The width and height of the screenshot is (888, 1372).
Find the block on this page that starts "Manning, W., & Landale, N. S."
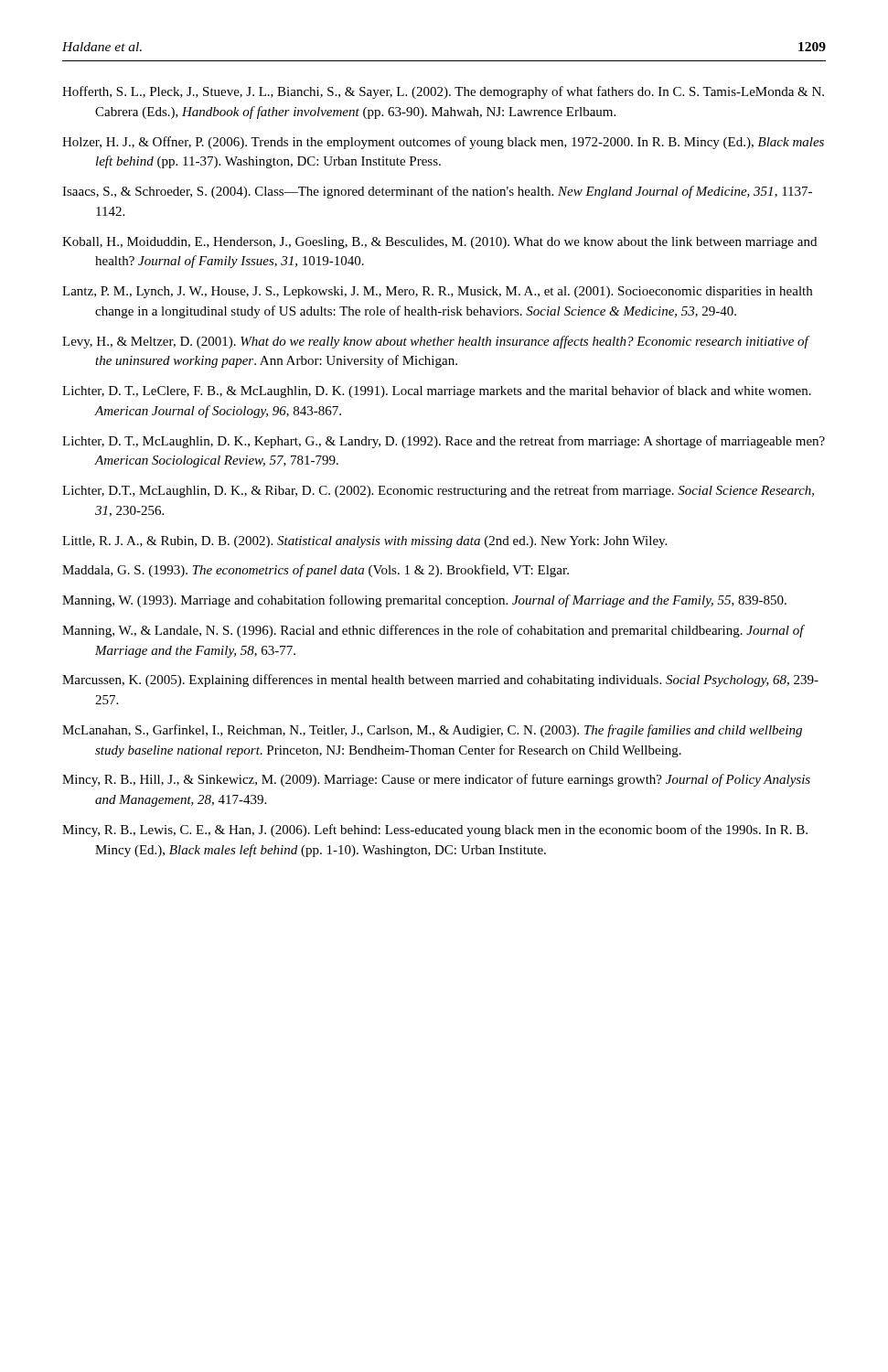coord(433,640)
